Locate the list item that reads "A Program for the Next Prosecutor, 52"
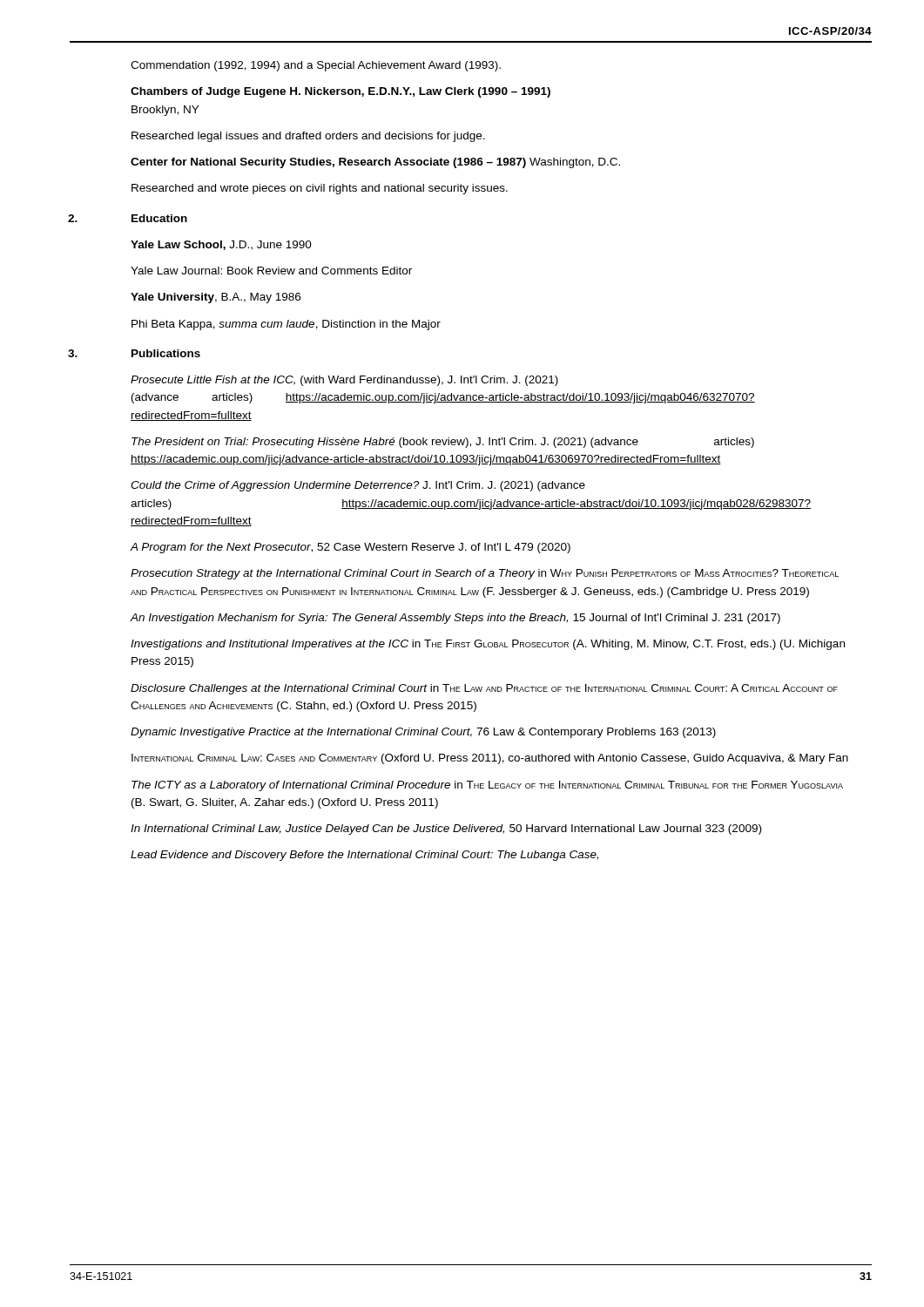The height and width of the screenshot is (1307, 924). [x=492, y=547]
